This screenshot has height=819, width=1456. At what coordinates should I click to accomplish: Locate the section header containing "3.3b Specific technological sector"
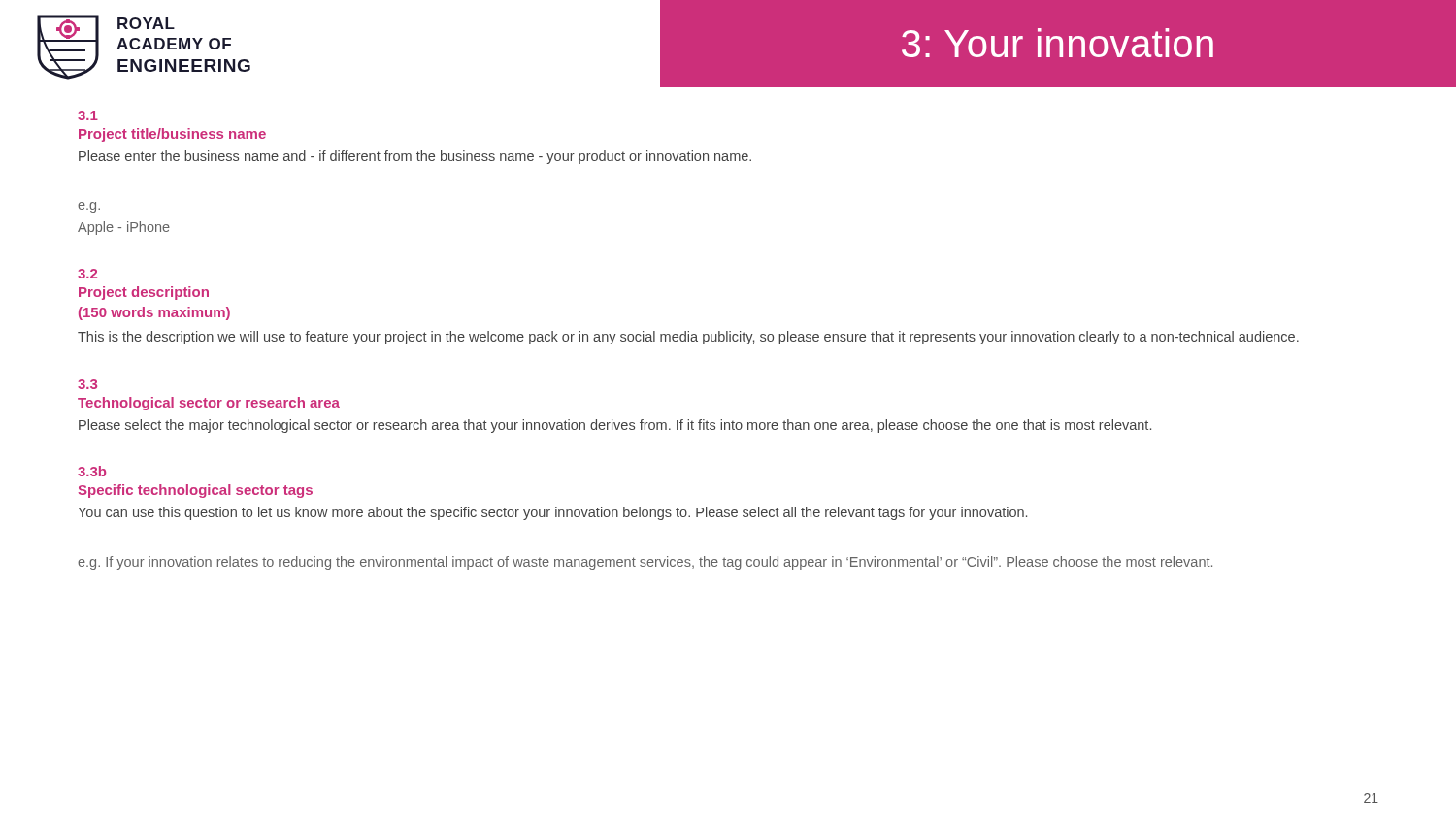[x=92, y=471]
